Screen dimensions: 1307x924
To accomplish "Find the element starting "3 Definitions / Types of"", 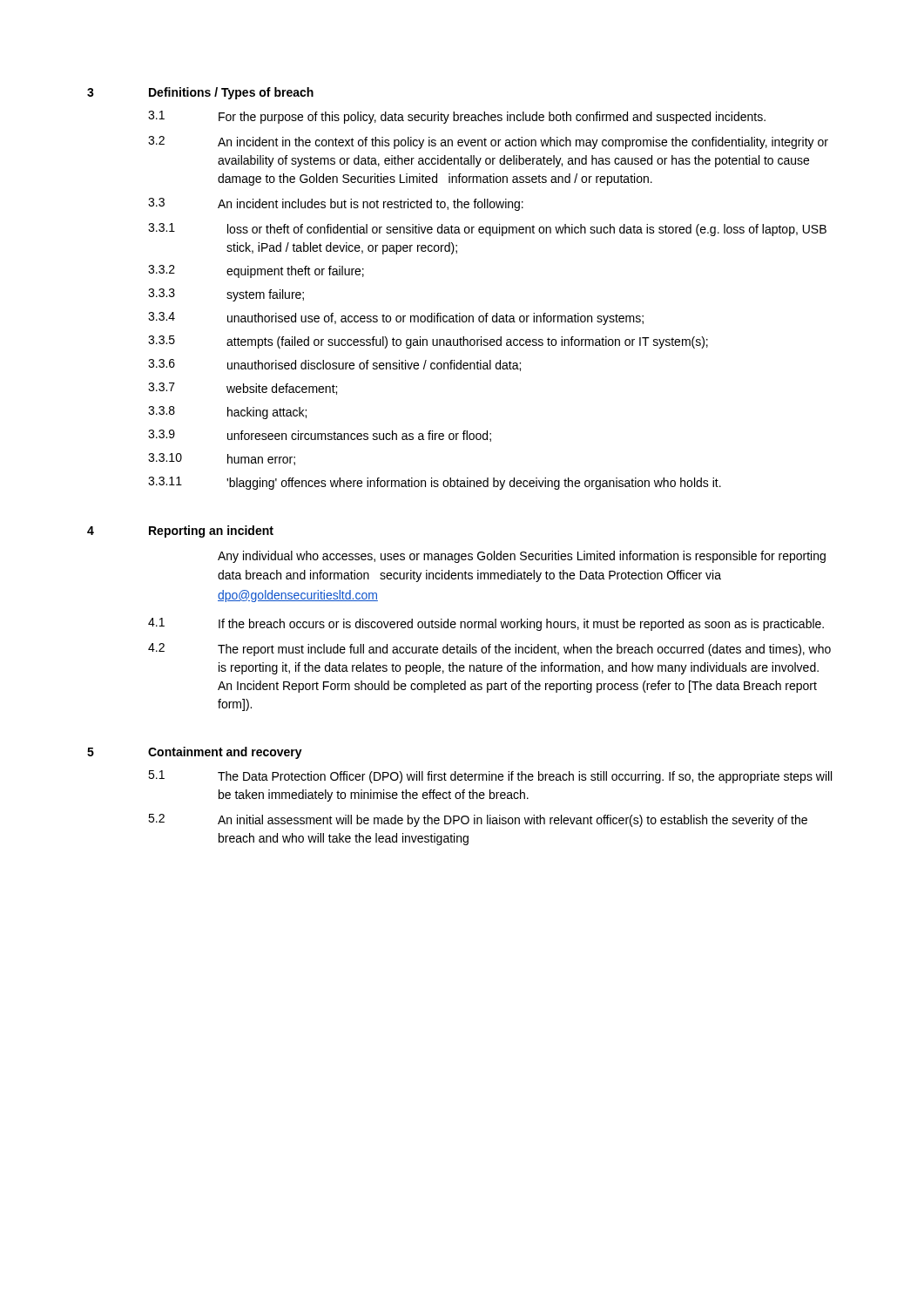I will pos(200,92).
